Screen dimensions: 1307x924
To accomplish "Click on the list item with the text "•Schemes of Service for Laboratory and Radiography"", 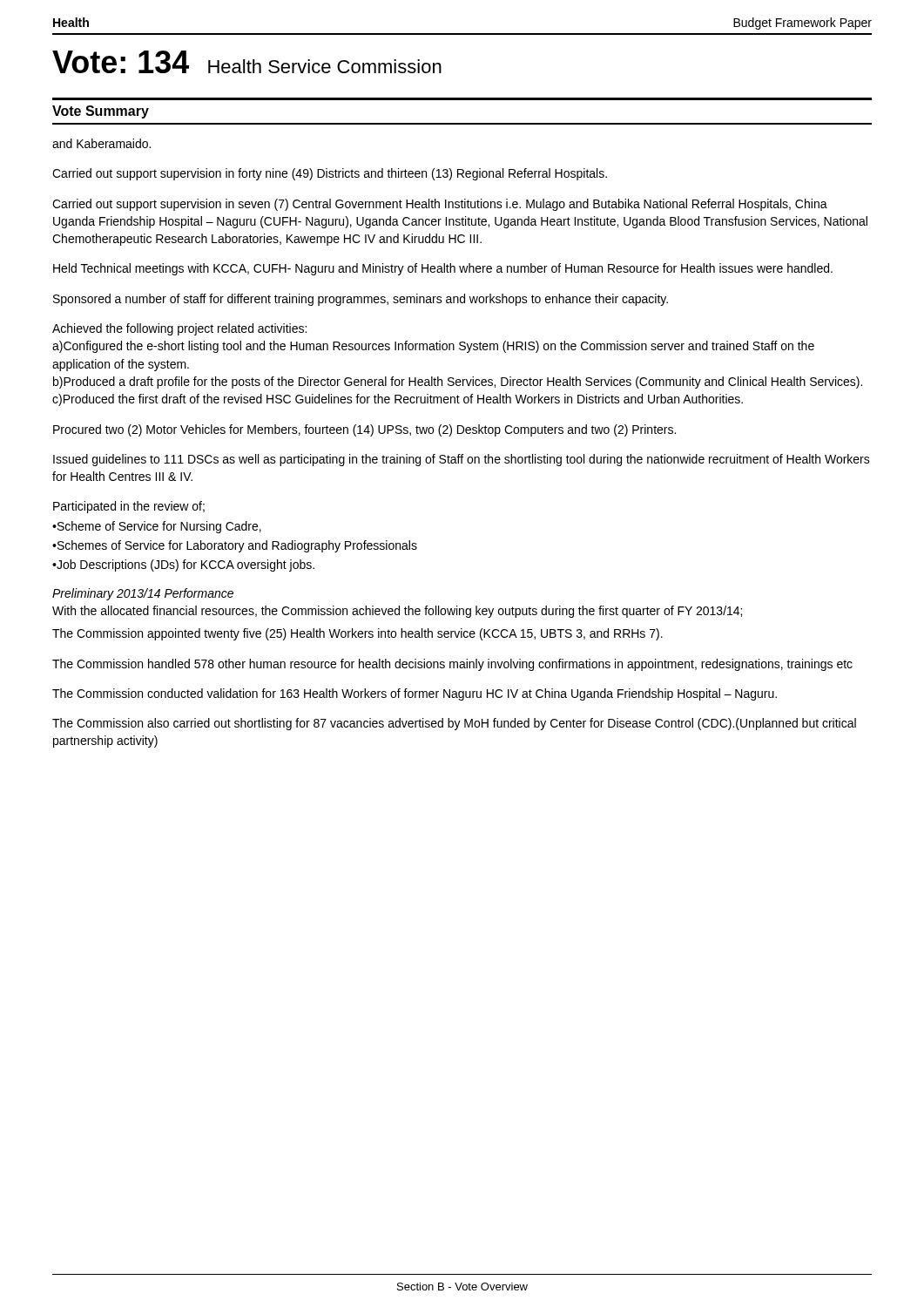I will point(235,545).
